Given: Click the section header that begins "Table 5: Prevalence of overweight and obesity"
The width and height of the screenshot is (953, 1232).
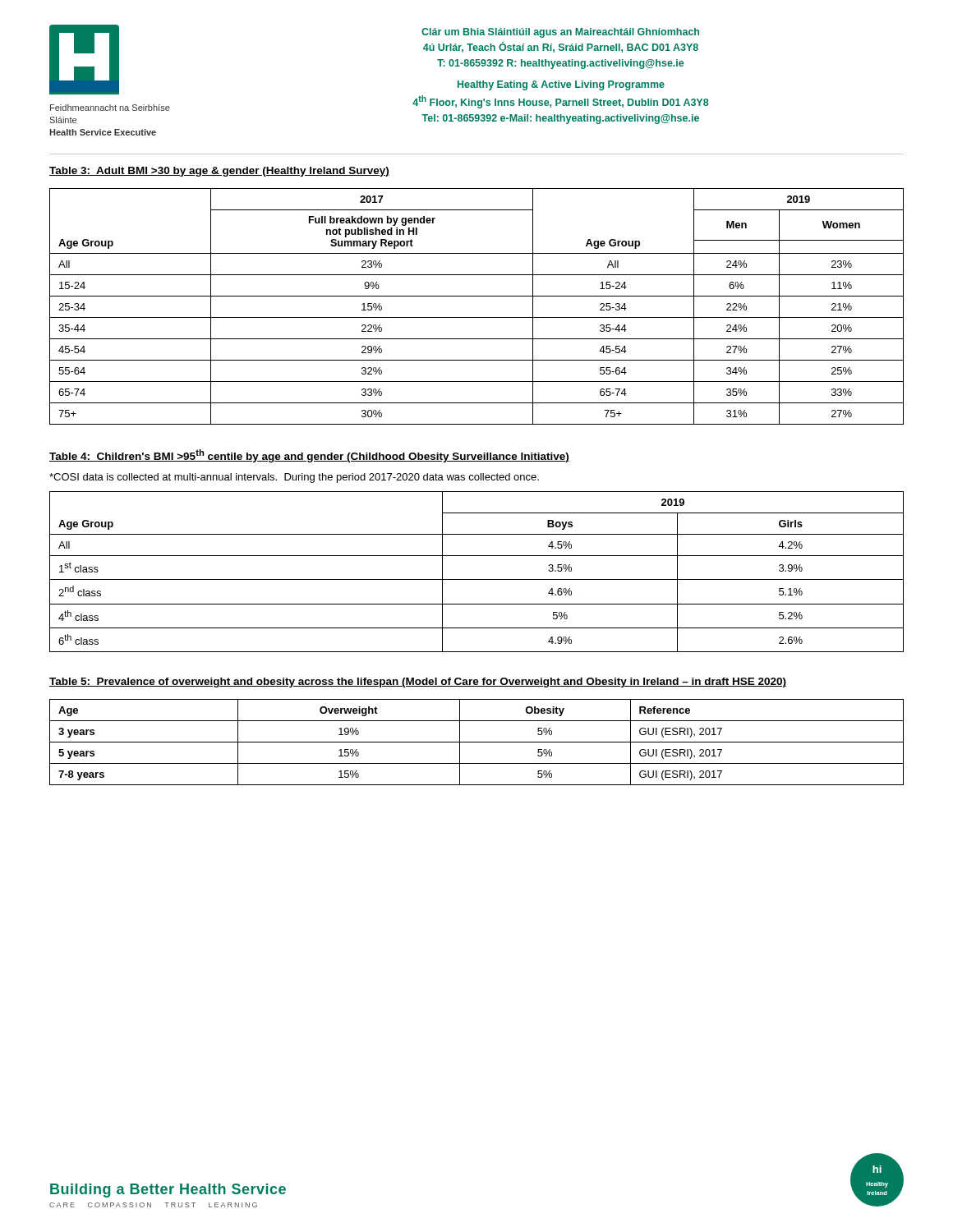Looking at the screenshot, I should click(x=418, y=682).
